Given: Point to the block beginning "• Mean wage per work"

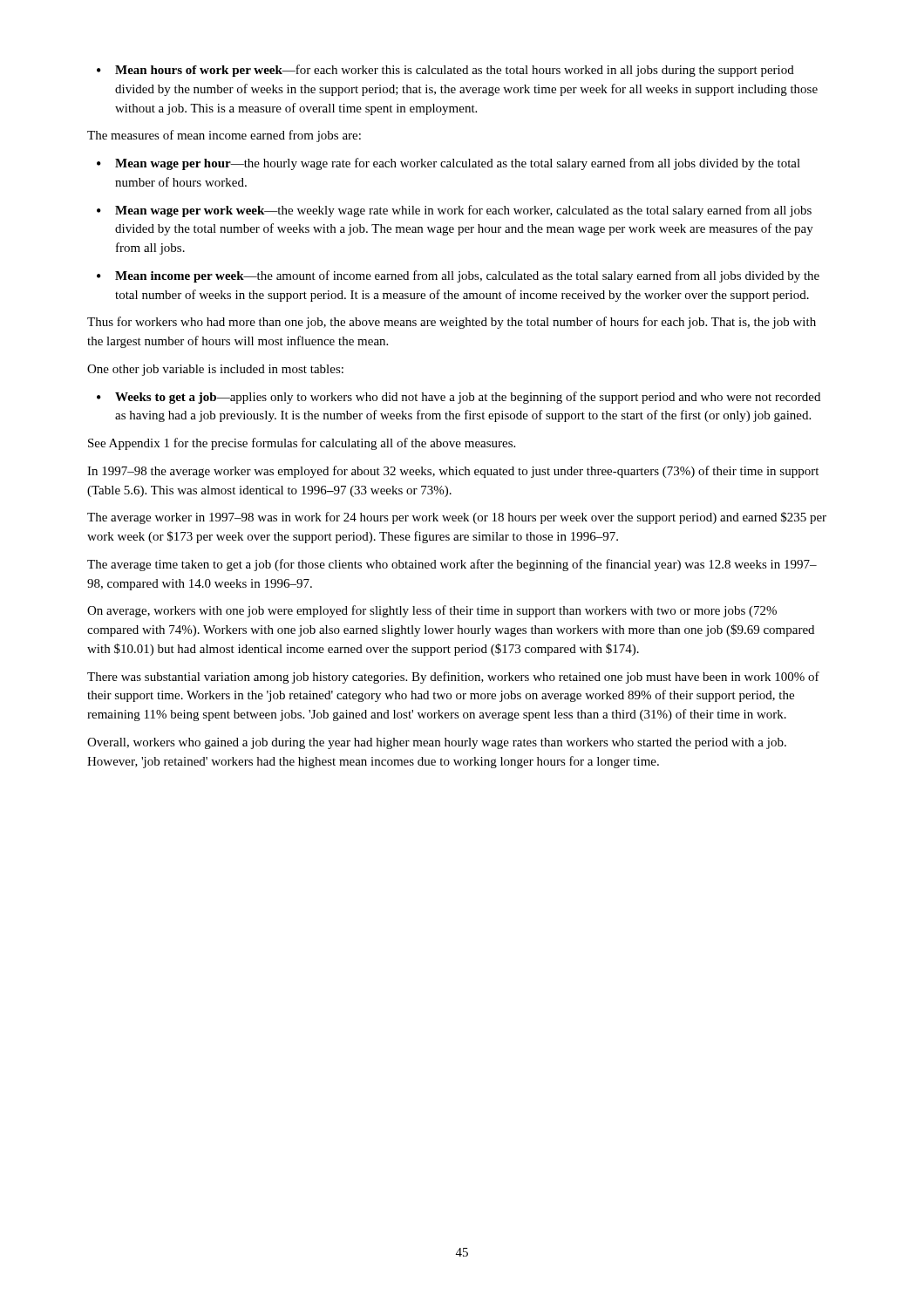Looking at the screenshot, I should [x=462, y=229].
